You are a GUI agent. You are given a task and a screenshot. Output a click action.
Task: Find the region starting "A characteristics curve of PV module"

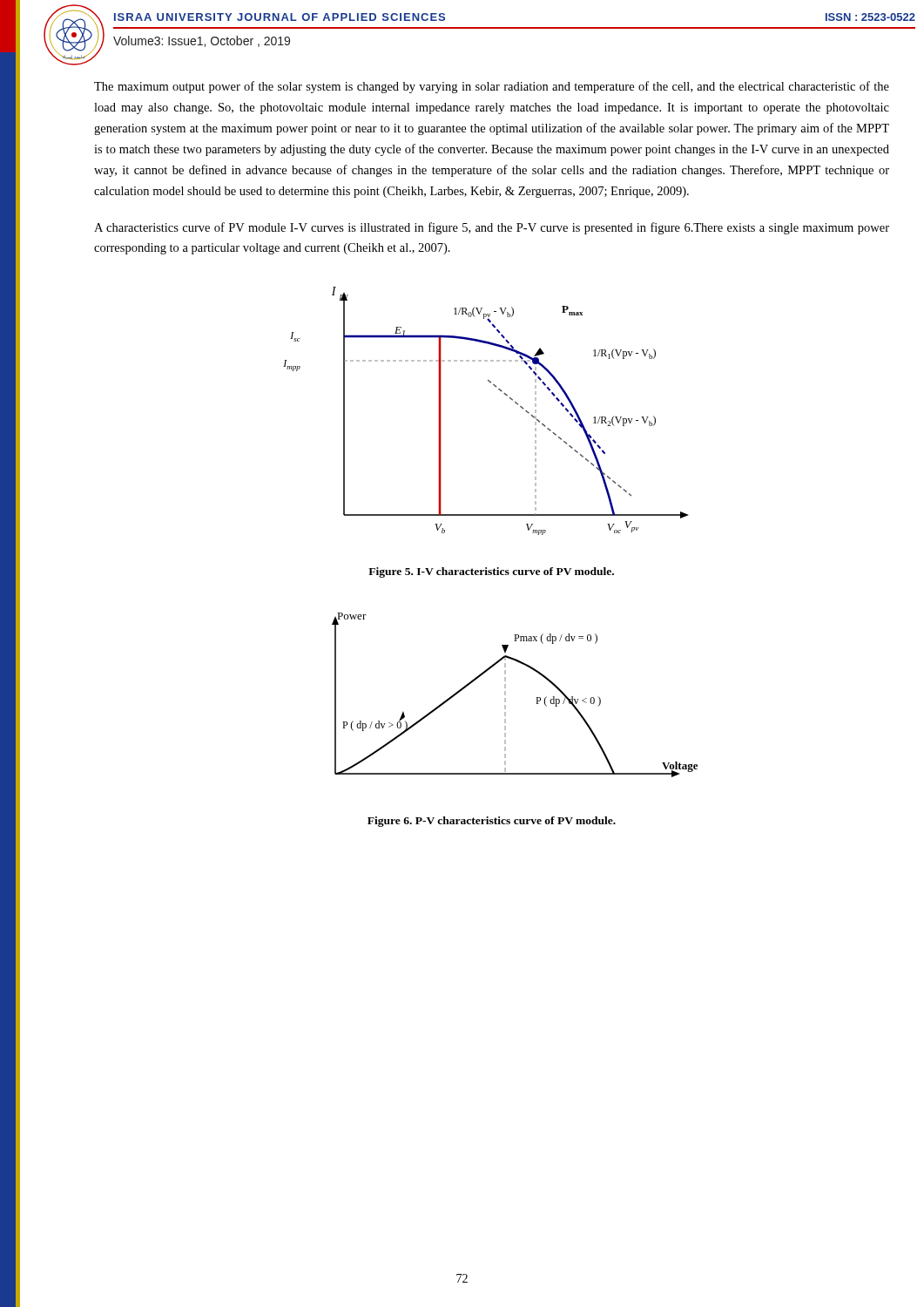pyautogui.click(x=492, y=237)
